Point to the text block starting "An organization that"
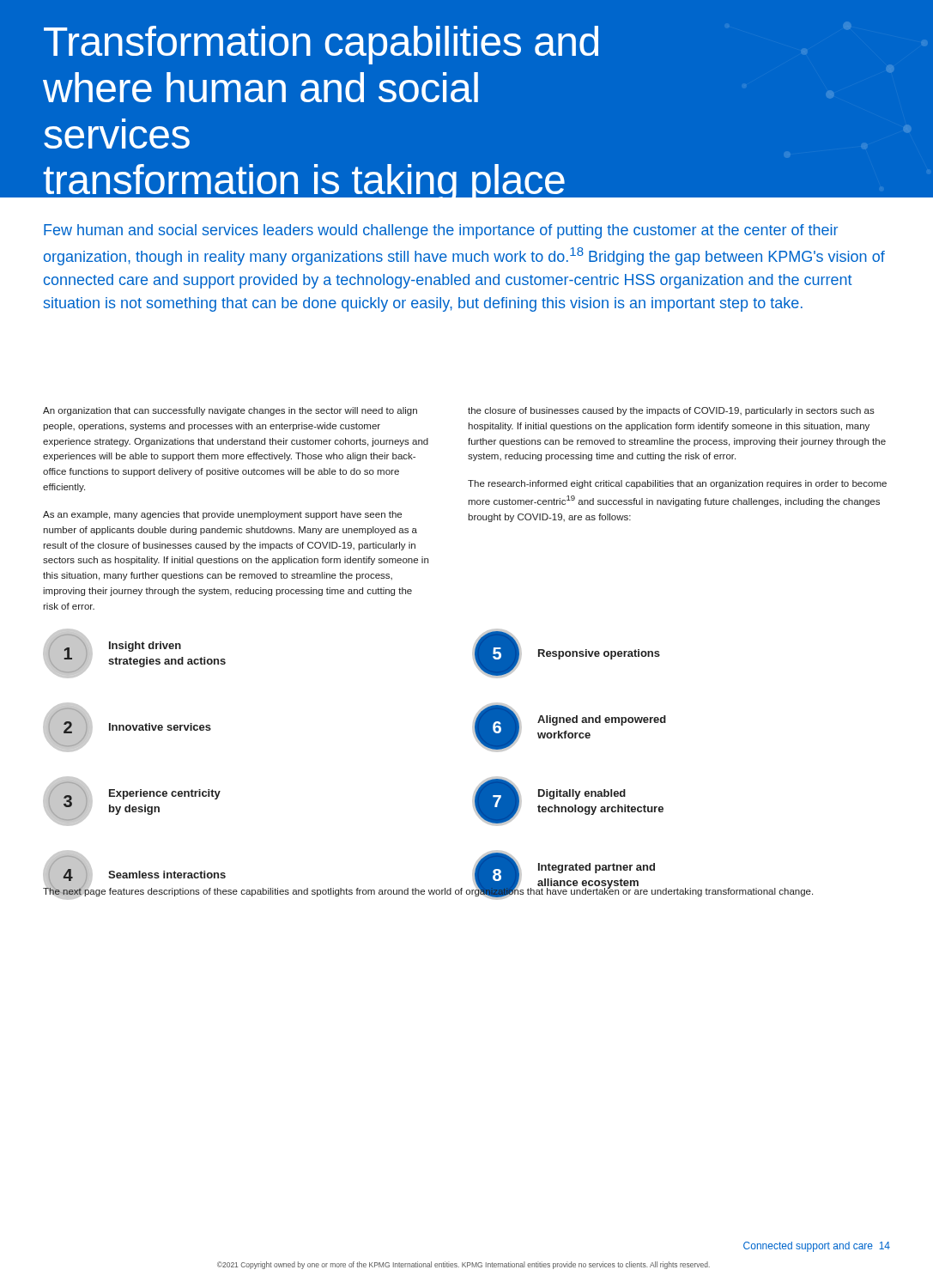Image resolution: width=933 pixels, height=1288 pixels. pyautogui.click(x=236, y=509)
